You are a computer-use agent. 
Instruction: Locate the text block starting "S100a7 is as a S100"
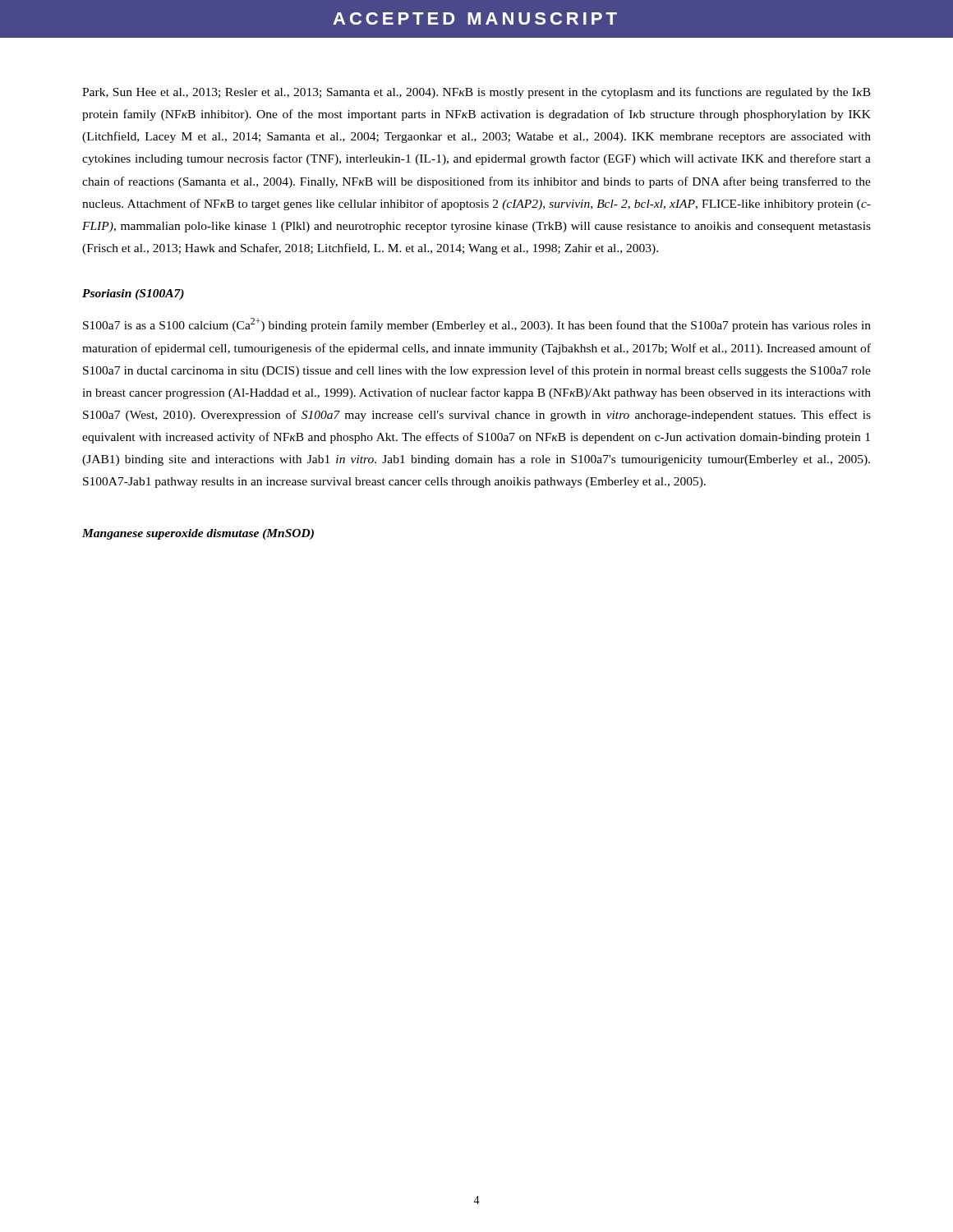tap(476, 402)
